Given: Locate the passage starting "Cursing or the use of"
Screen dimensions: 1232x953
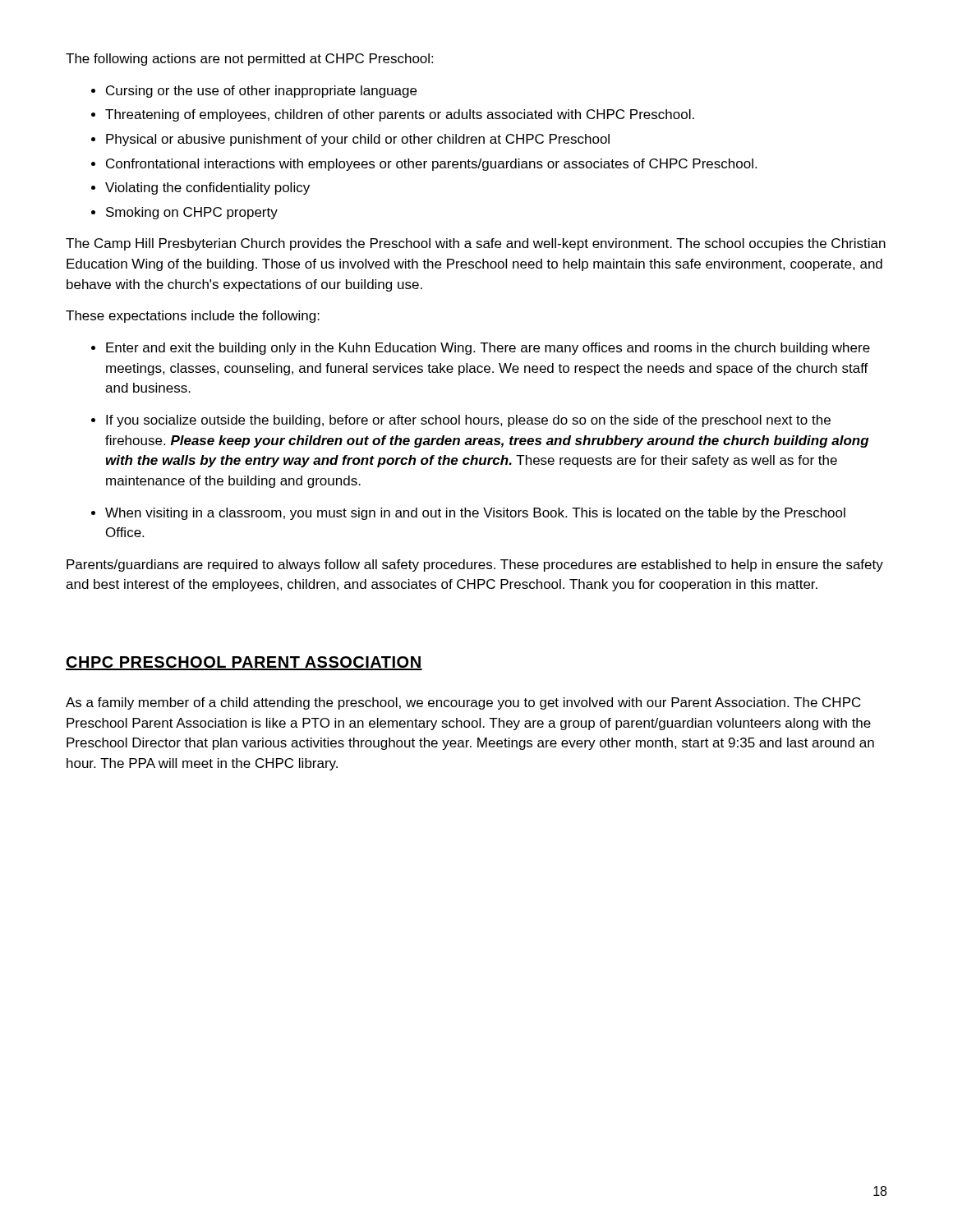Looking at the screenshot, I should [x=261, y=90].
